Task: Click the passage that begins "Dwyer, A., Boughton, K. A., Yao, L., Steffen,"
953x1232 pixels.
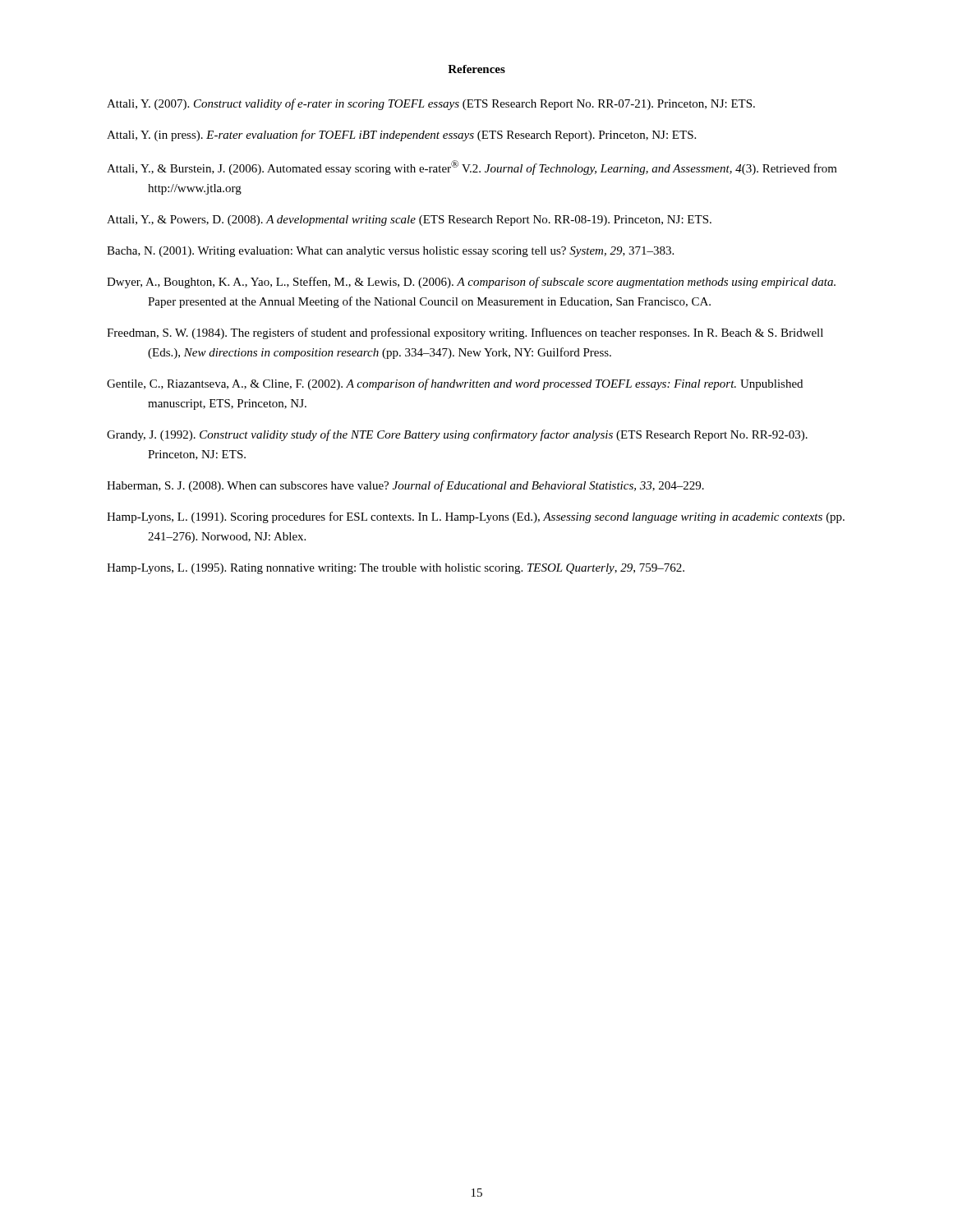Action: click(472, 292)
